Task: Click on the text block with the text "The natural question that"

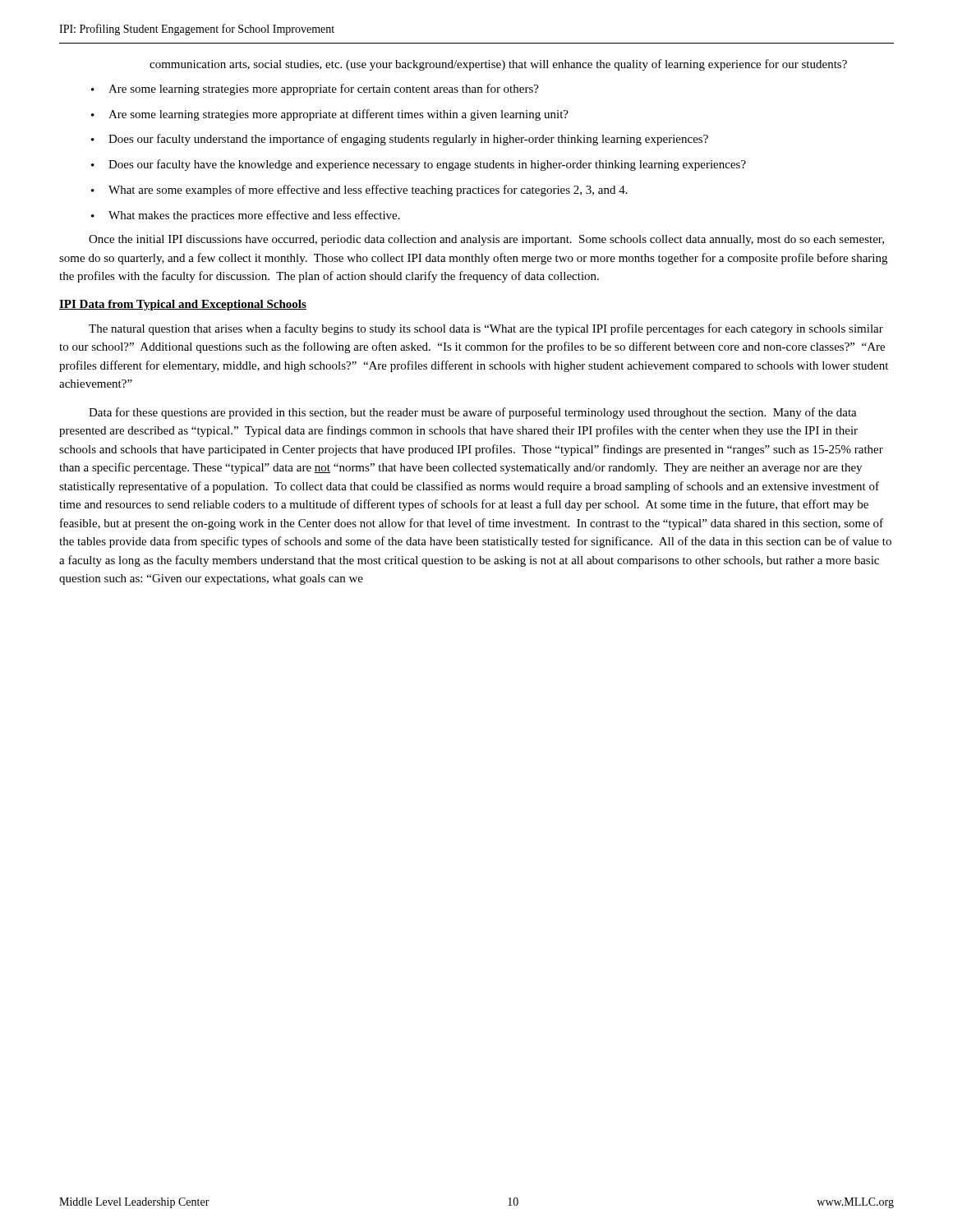Action: click(474, 356)
